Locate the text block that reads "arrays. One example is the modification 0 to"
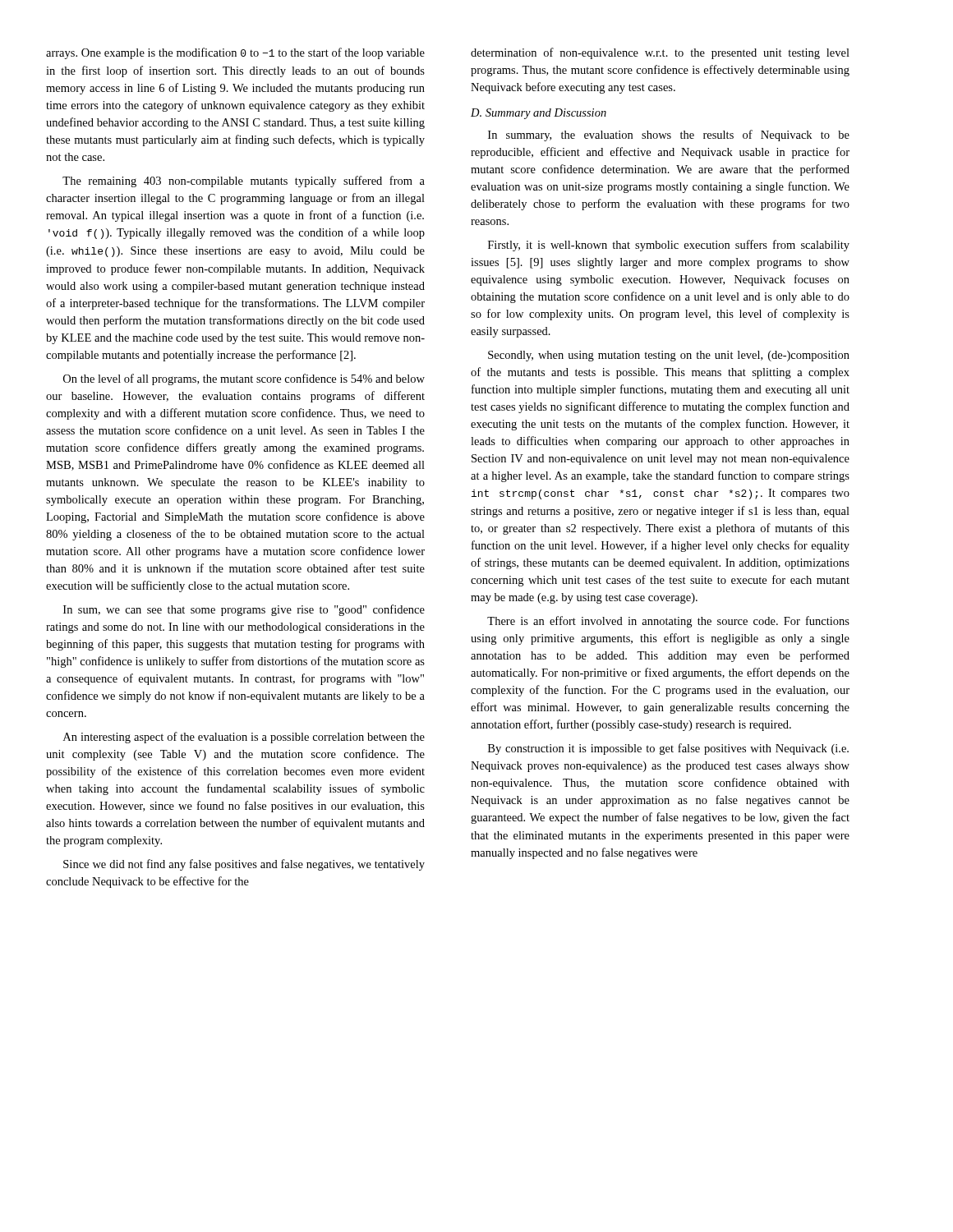This screenshot has height=1232, width=953. (x=235, y=105)
